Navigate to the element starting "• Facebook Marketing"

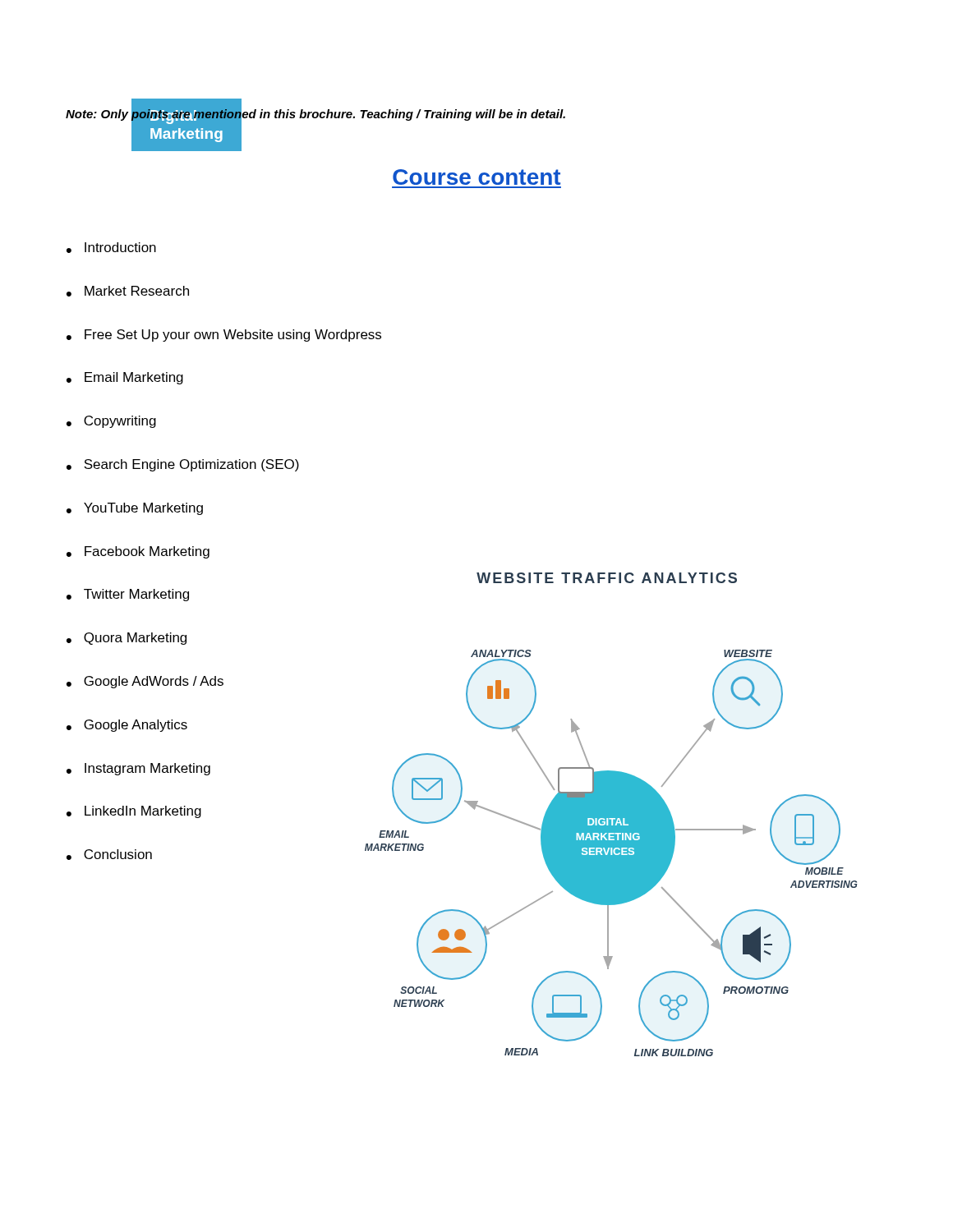[138, 554]
